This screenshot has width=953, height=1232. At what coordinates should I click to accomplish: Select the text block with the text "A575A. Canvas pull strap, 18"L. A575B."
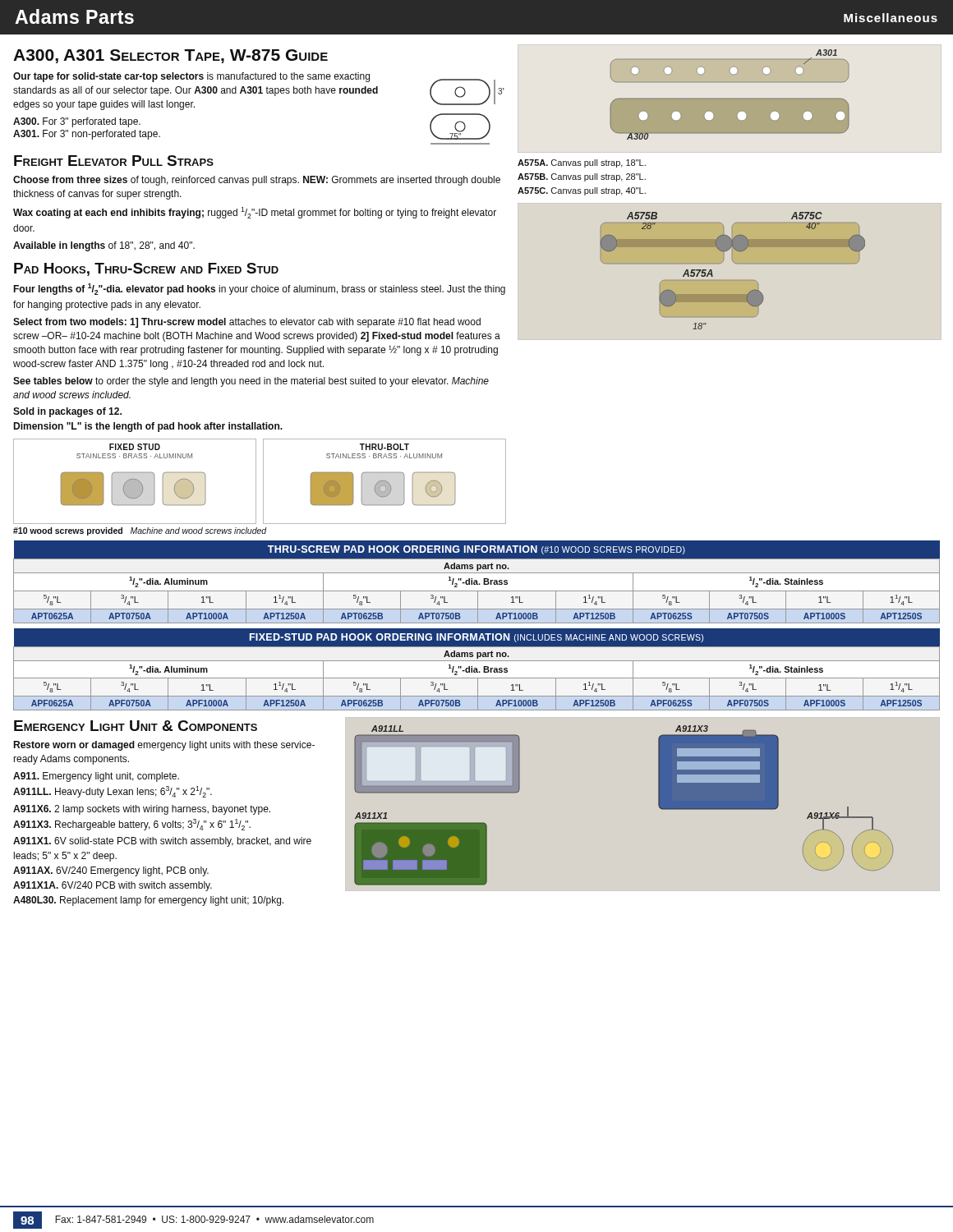click(x=582, y=177)
